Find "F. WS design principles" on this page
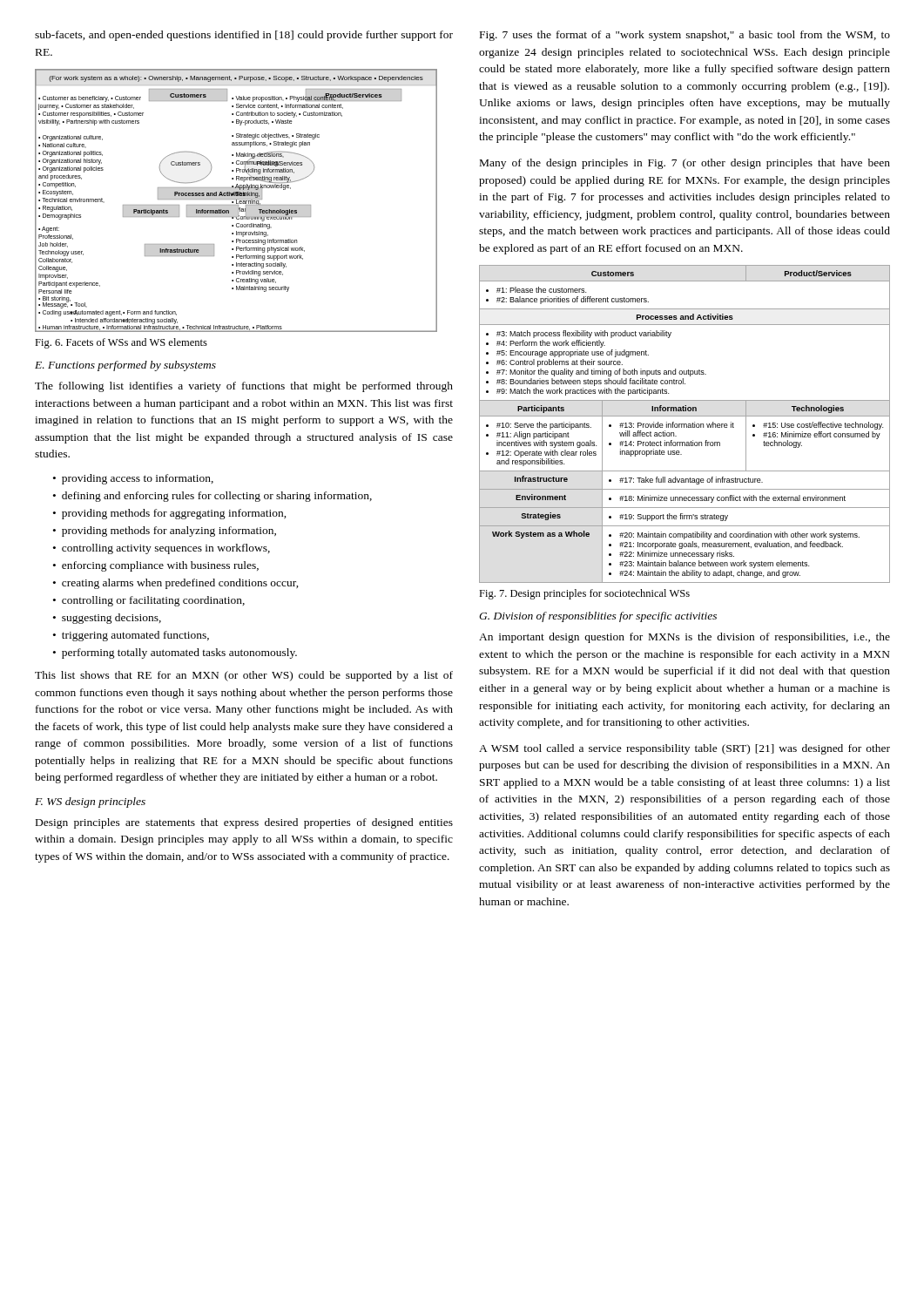The image size is (924, 1307). (90, 801)
